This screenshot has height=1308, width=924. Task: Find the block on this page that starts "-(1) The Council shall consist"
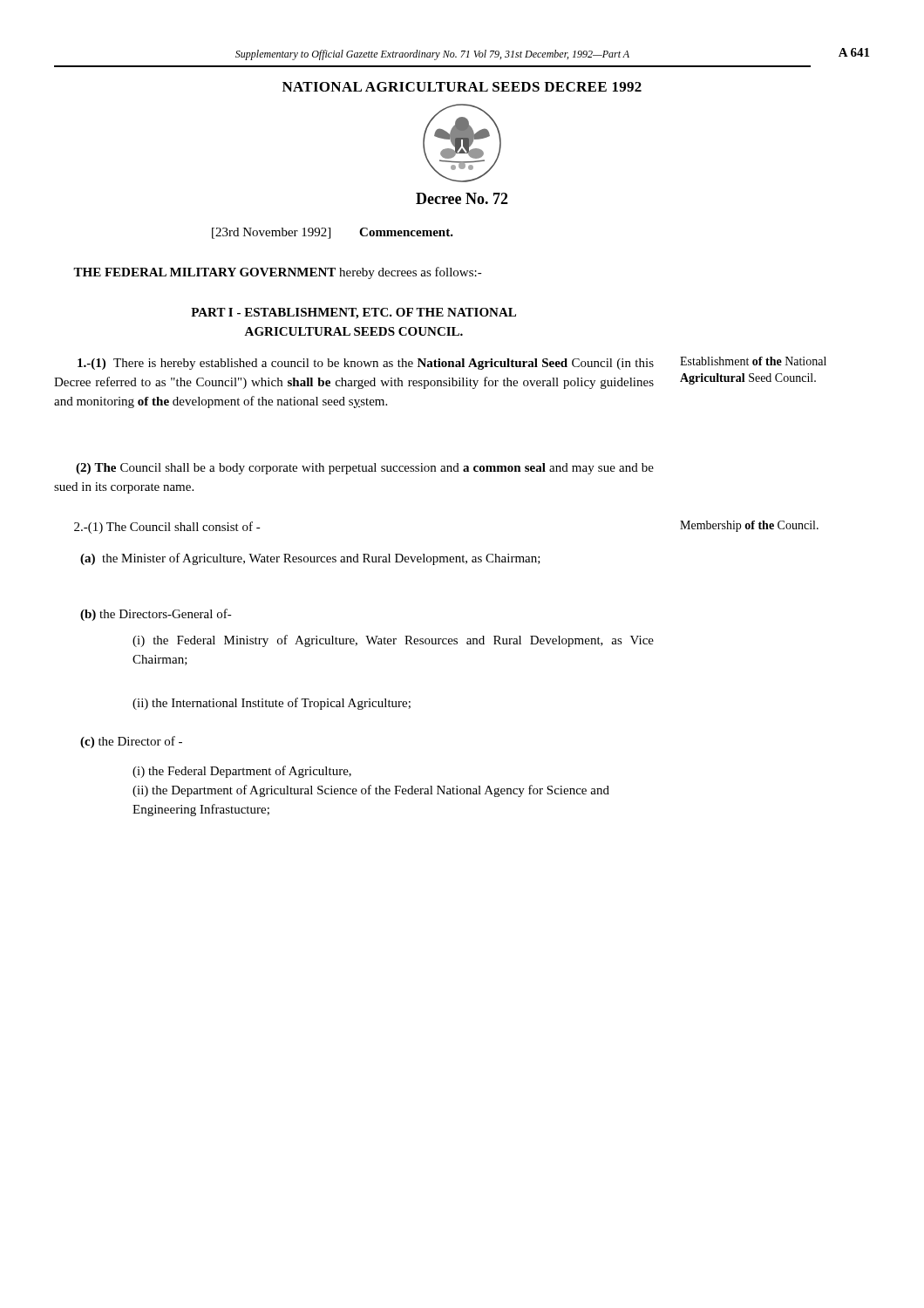coord(157,527)
